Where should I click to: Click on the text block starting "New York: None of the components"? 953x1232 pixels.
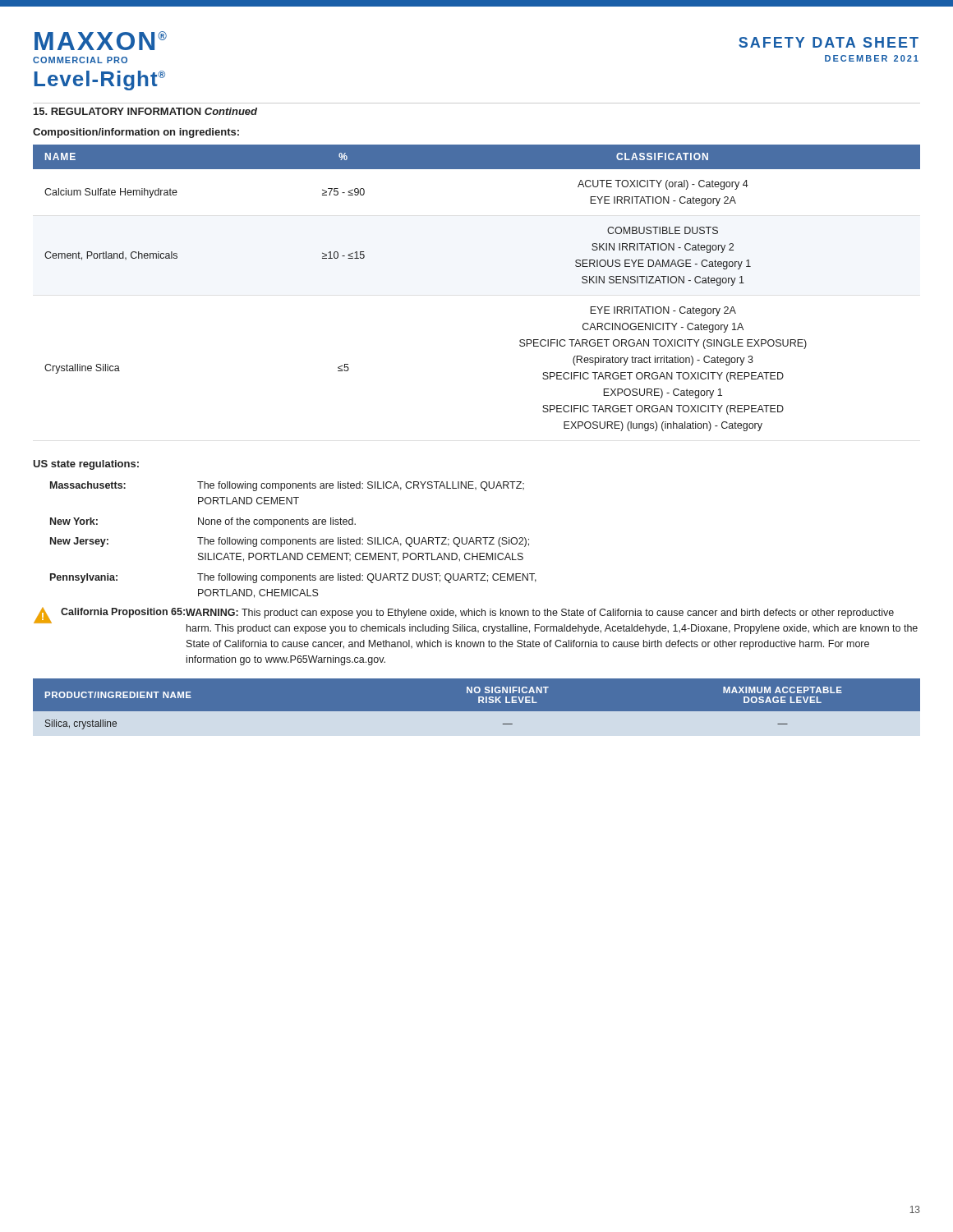[203, 522]
